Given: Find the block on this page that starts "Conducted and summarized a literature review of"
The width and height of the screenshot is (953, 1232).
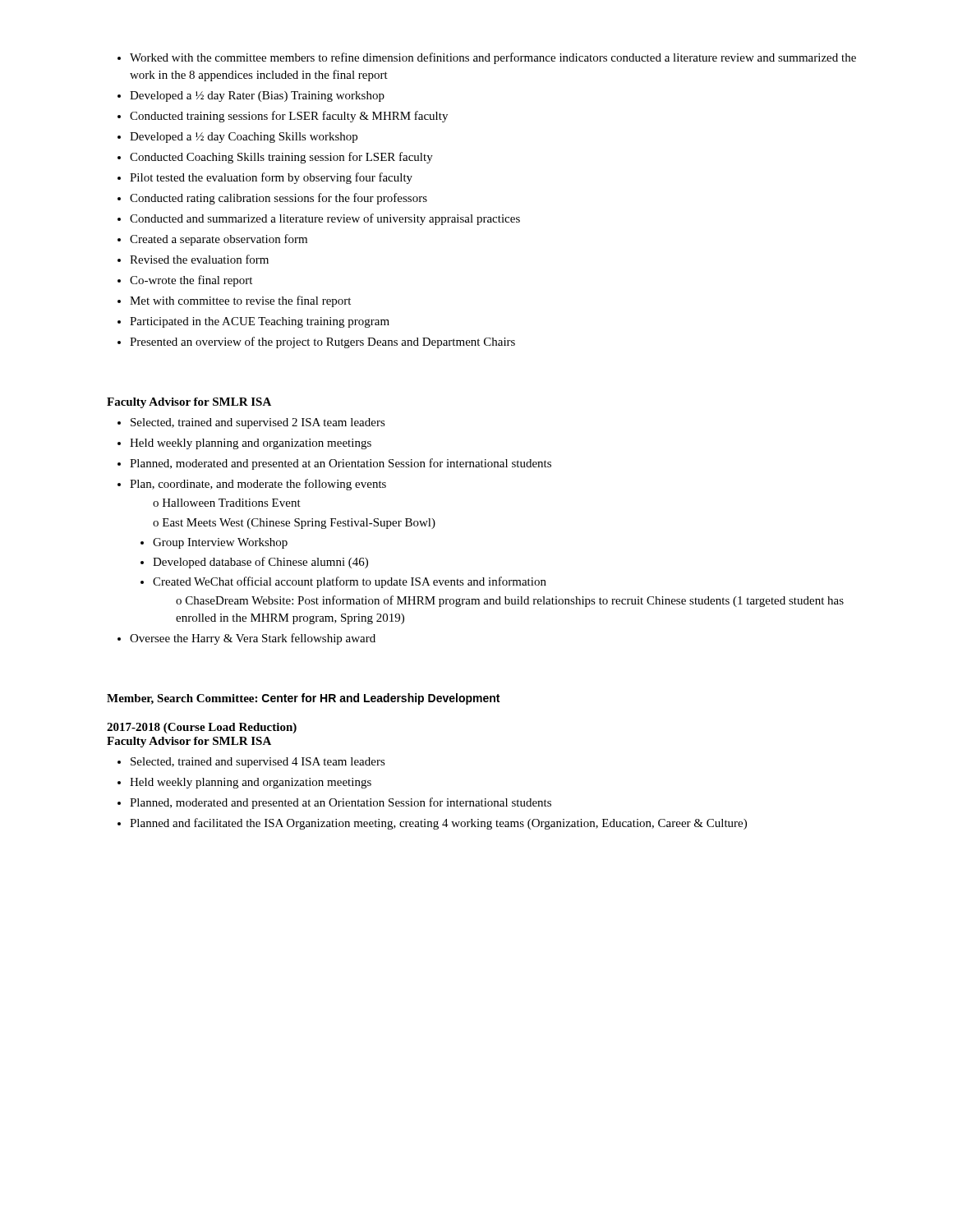Looking at the screenshot, I should click(485, 219).
